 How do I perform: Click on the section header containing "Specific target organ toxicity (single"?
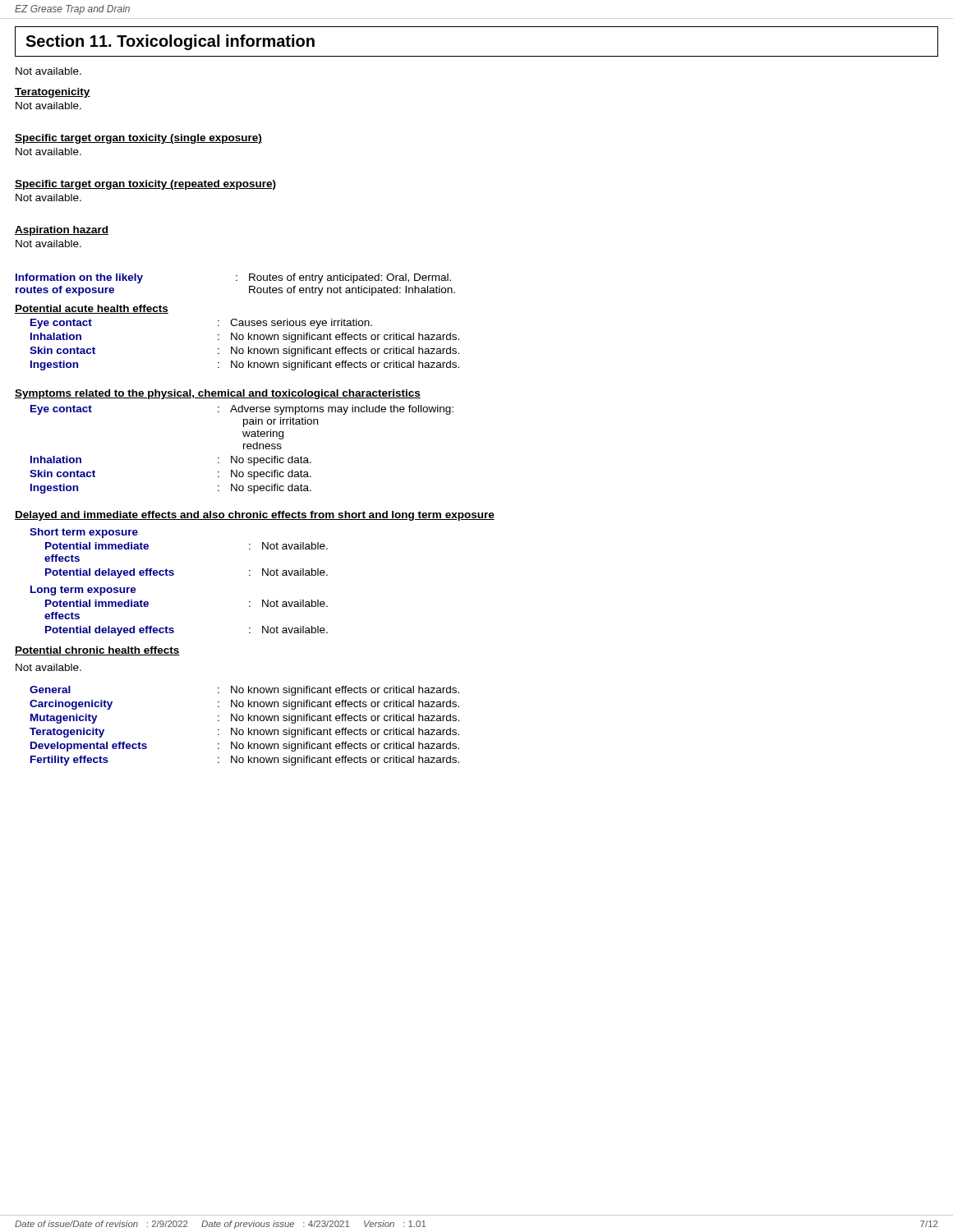138,139
